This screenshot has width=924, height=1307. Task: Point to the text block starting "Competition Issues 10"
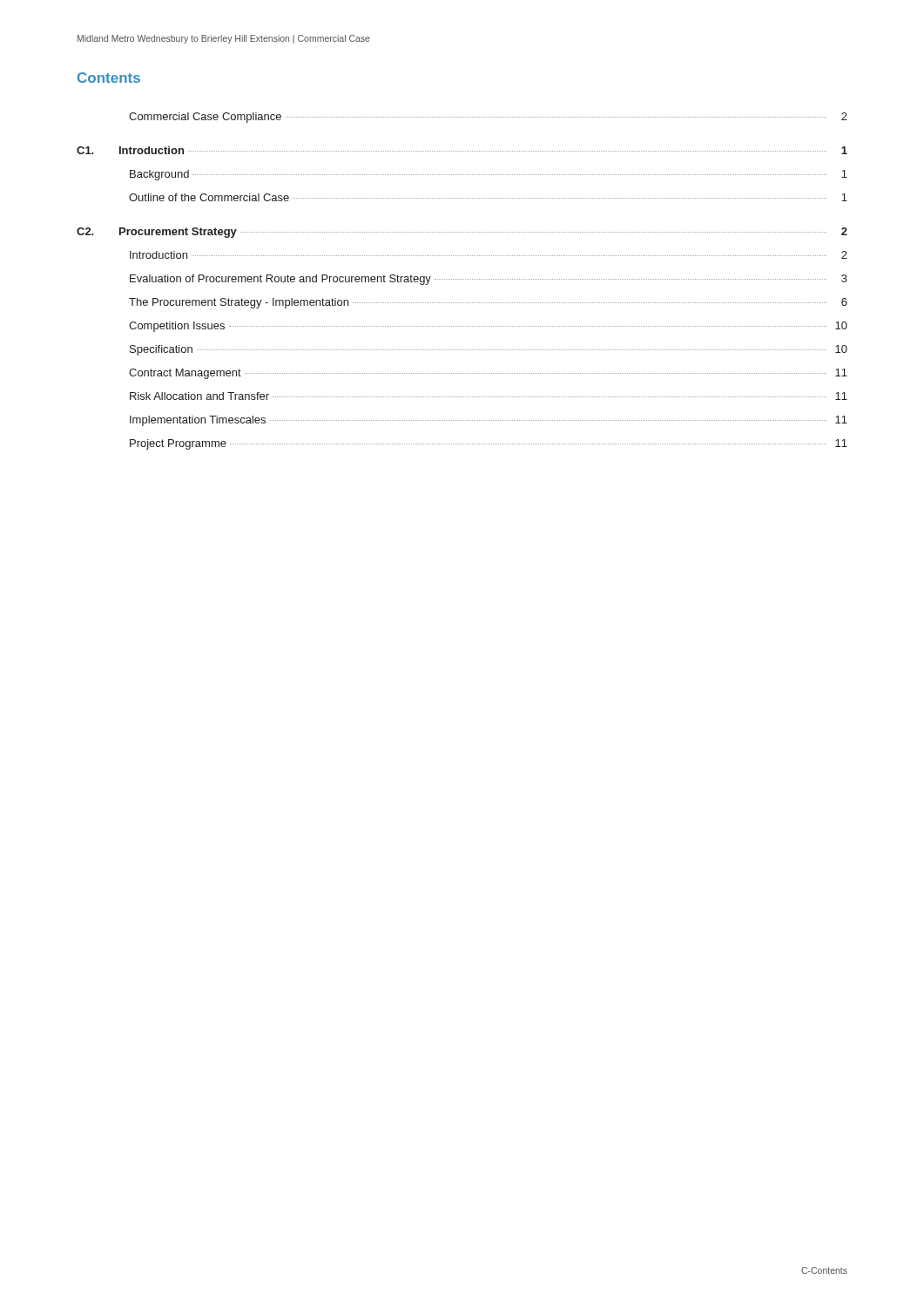click(488, 325)
